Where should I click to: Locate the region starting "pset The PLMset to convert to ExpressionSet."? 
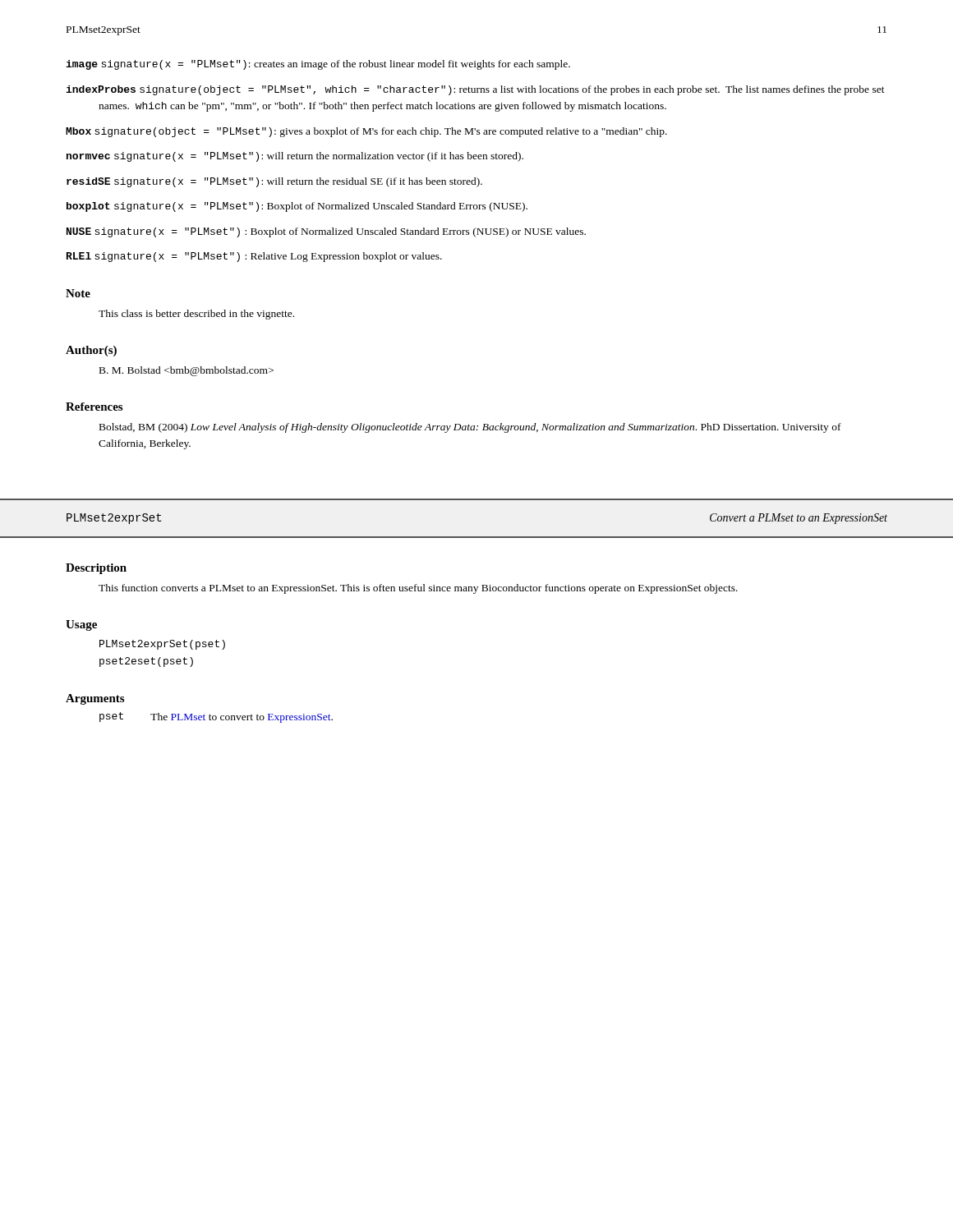tap(216, 717)
